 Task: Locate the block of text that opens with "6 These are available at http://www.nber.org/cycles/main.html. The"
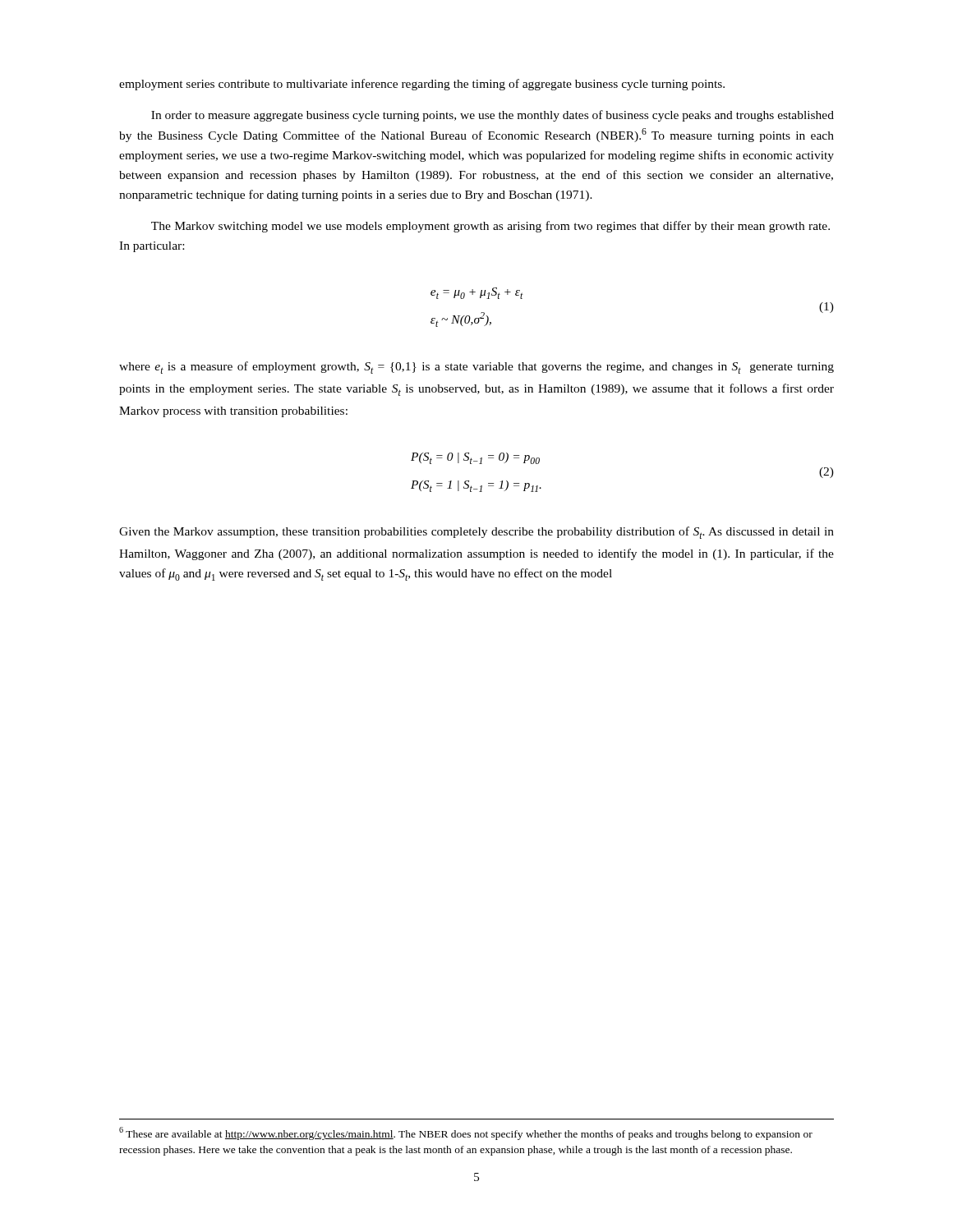click(466, 1141)
